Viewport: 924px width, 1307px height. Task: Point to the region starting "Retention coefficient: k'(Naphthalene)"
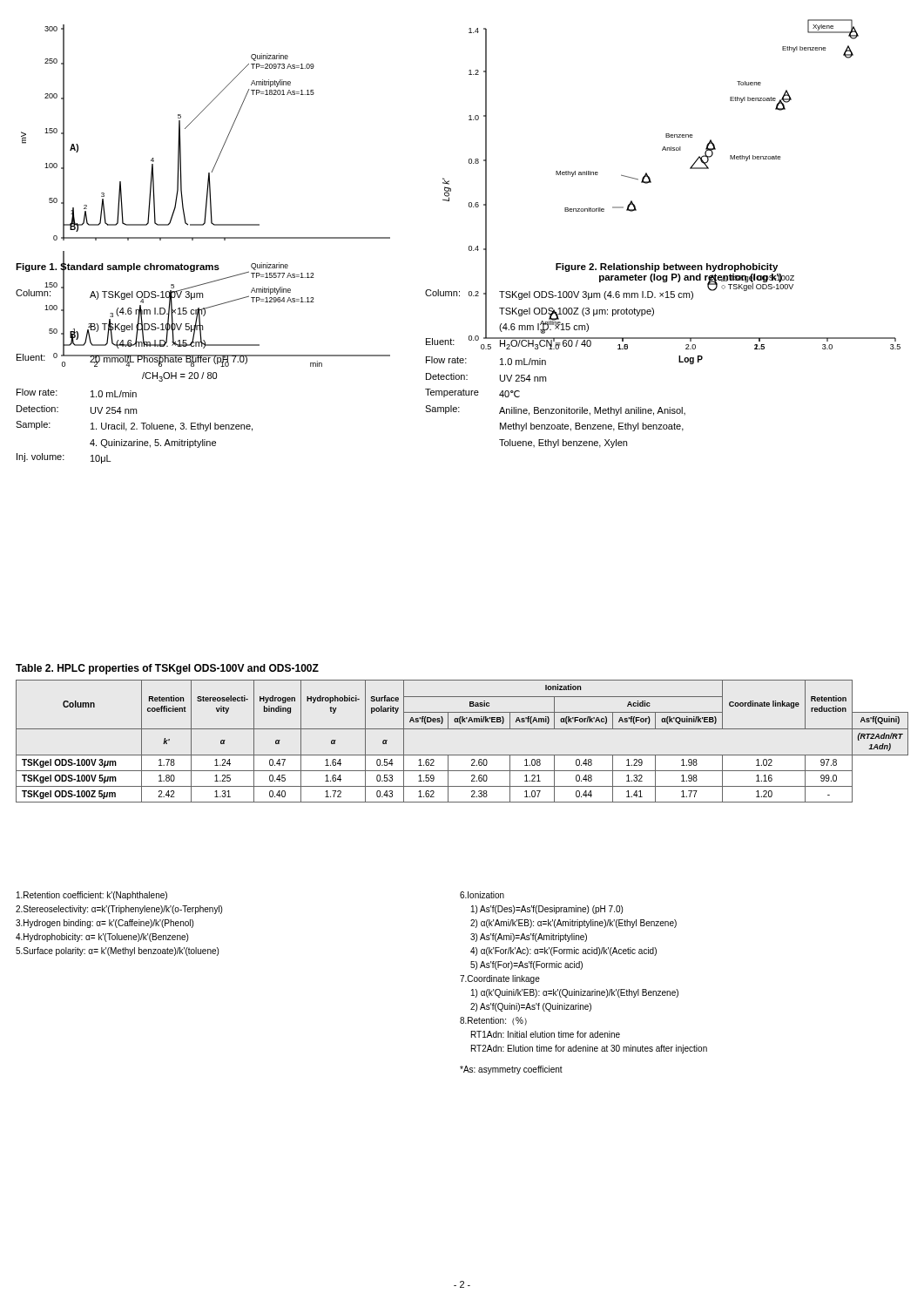tap(225, 924)
